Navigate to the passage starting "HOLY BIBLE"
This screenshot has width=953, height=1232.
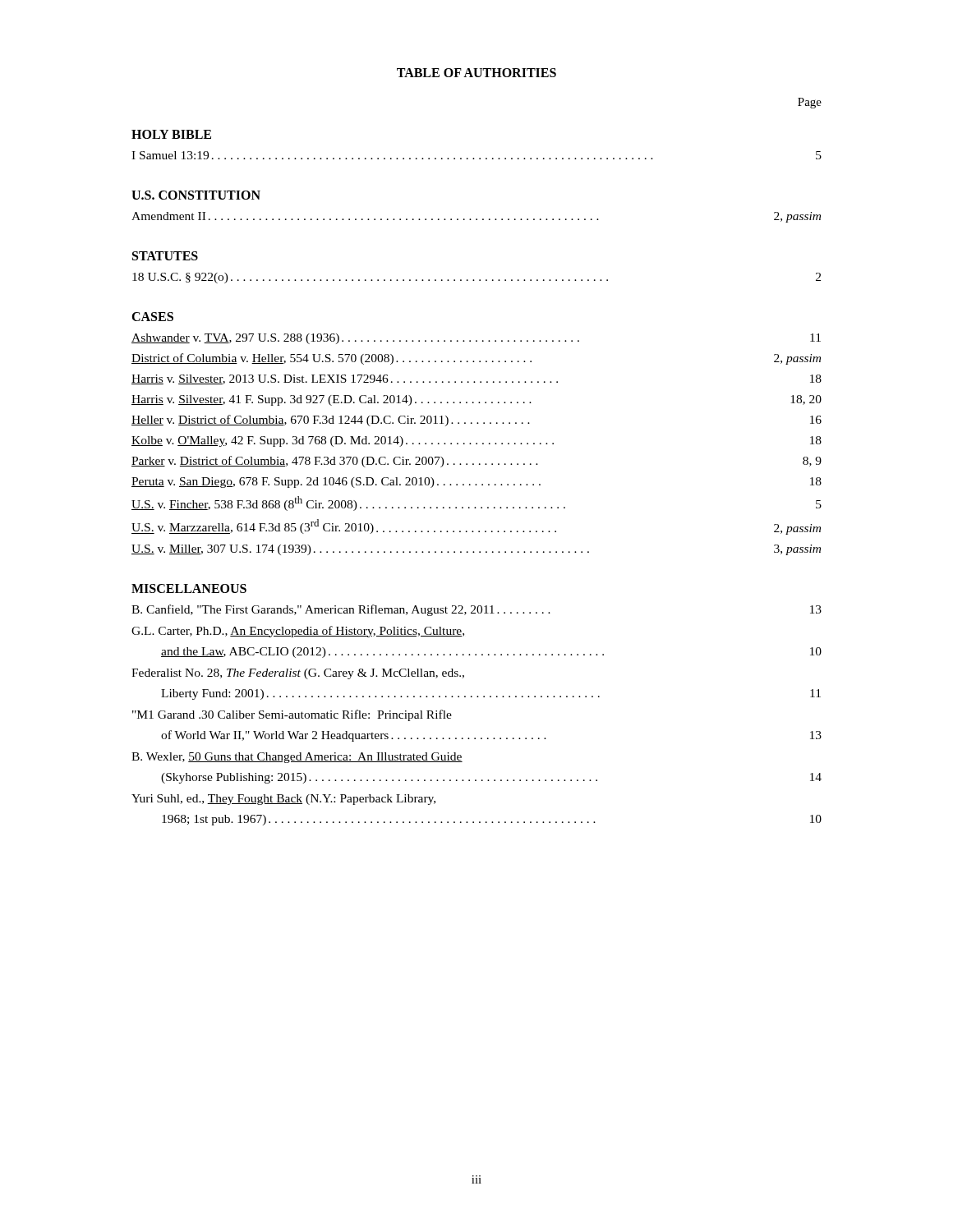(x=172, y=134)
